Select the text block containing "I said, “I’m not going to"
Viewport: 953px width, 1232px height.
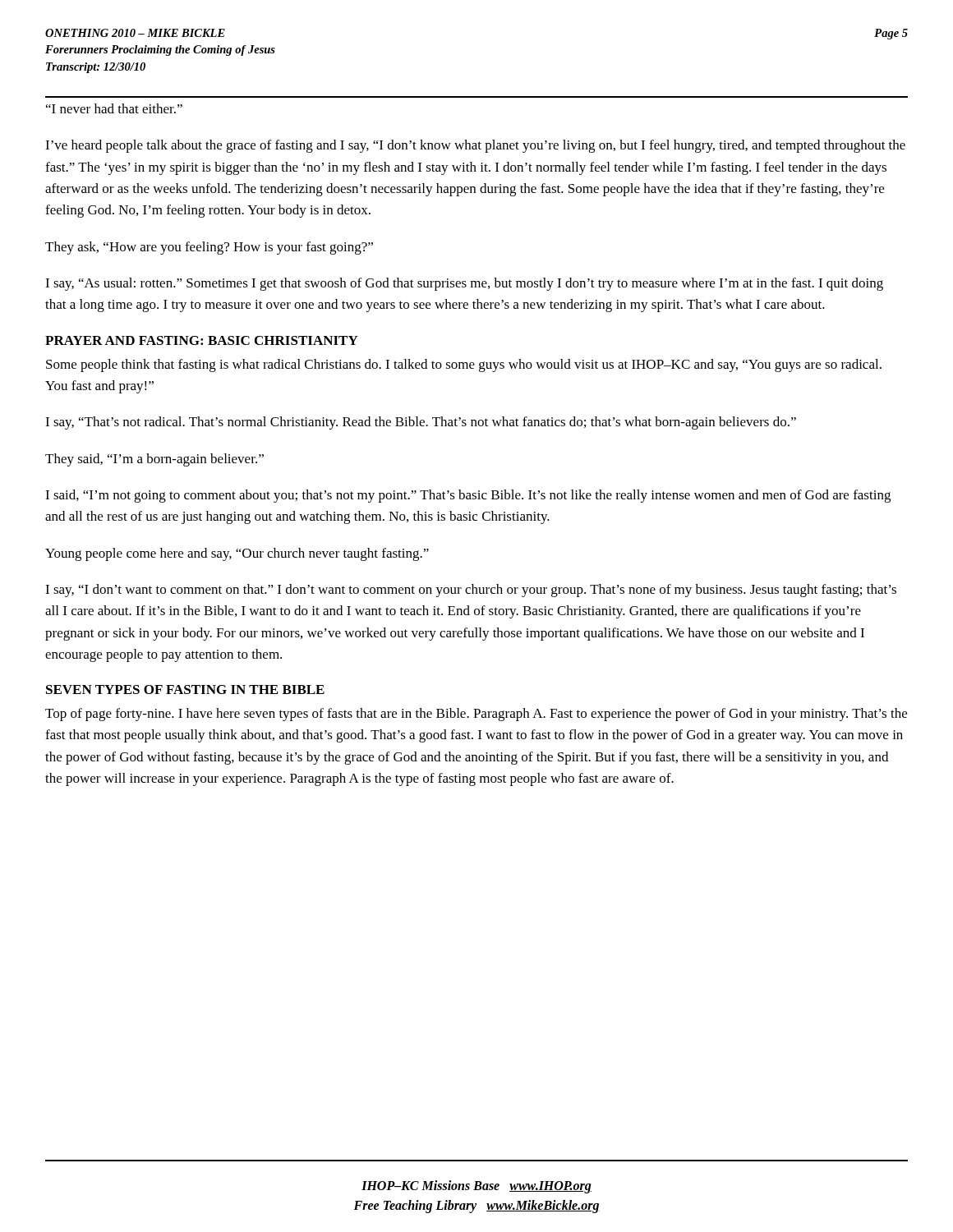[468, 506]
